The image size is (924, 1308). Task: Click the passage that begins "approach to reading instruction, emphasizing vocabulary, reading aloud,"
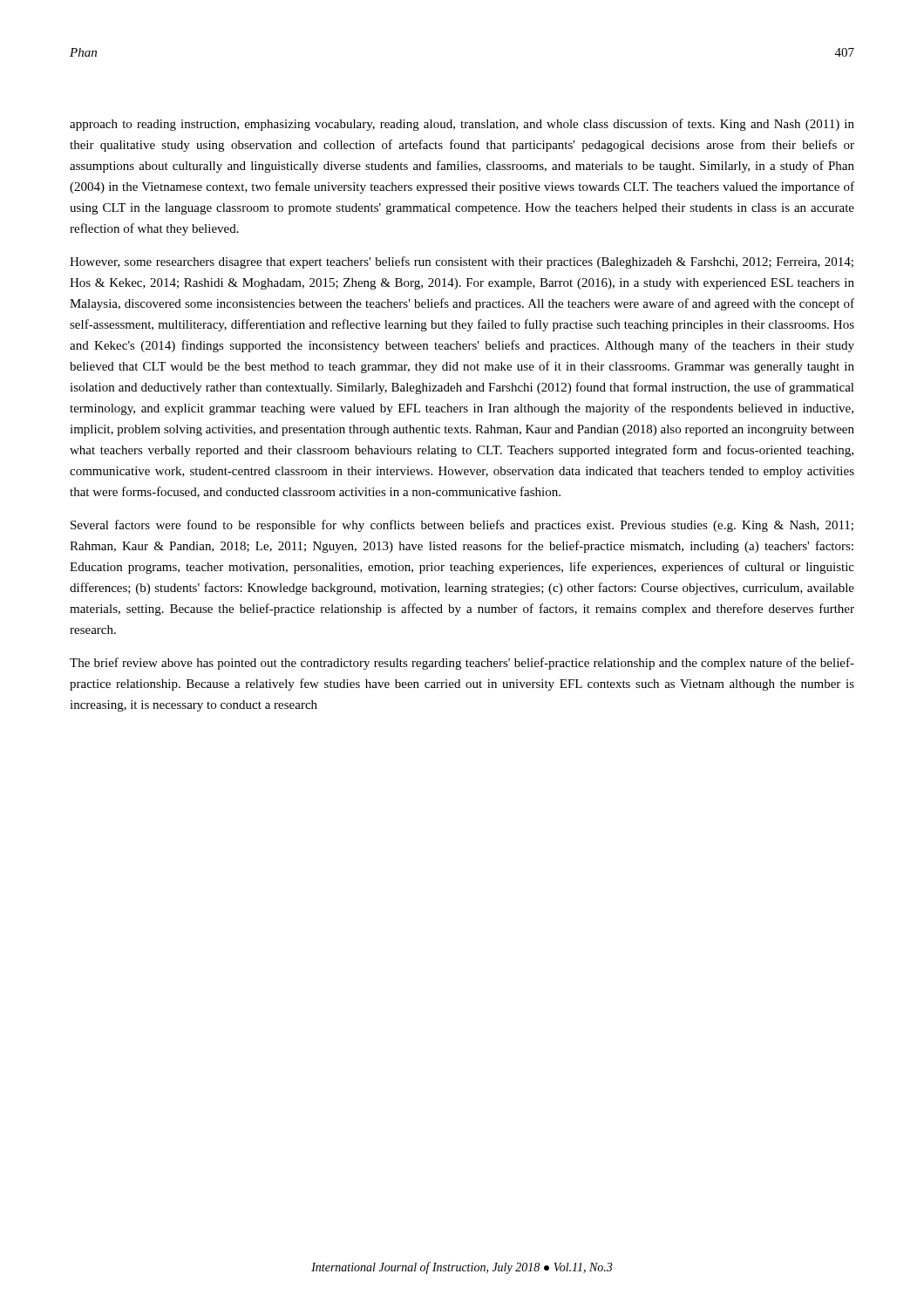click(462, 176)
